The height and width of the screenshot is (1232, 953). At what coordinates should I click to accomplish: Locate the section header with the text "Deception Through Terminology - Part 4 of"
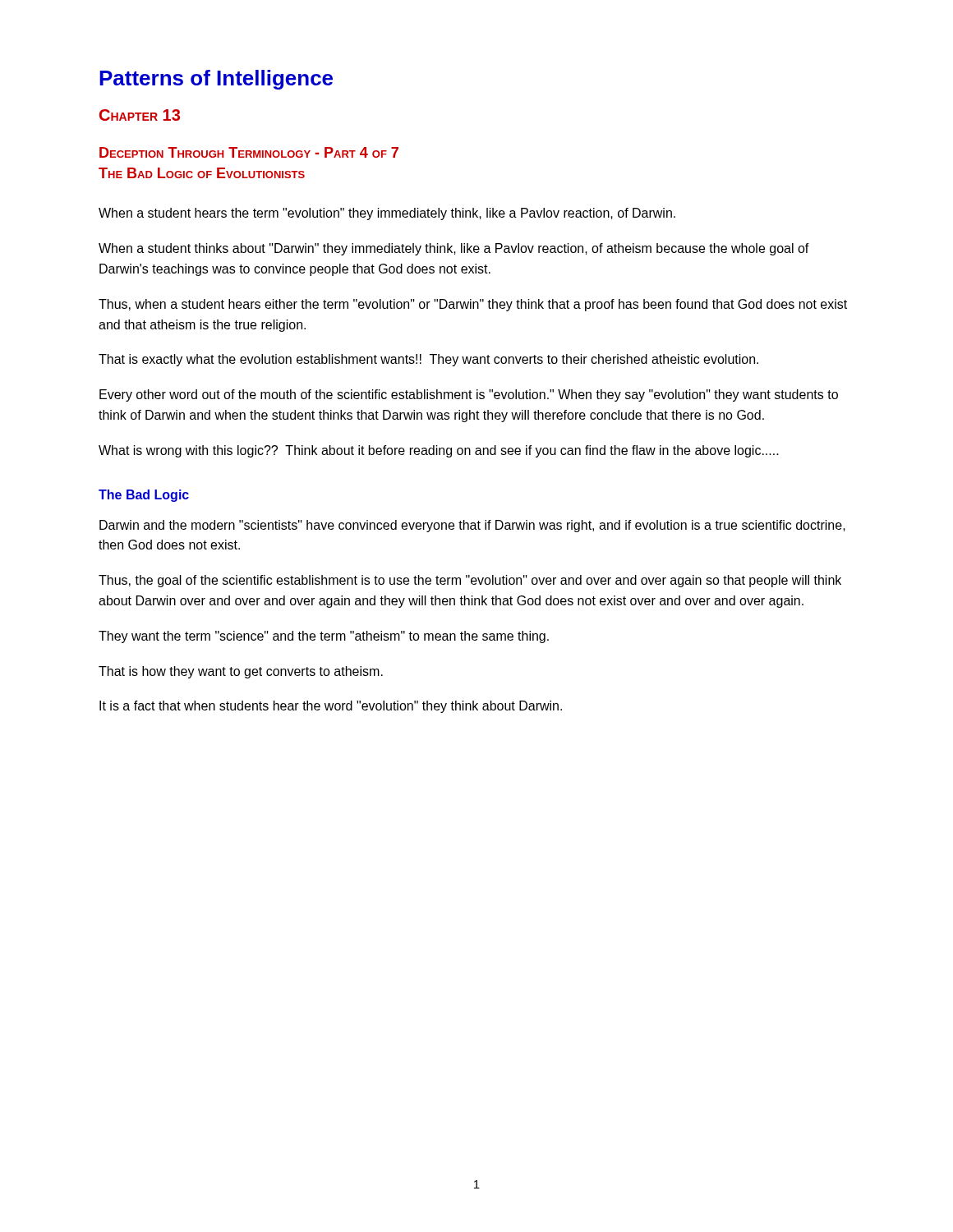click(249, 163)
